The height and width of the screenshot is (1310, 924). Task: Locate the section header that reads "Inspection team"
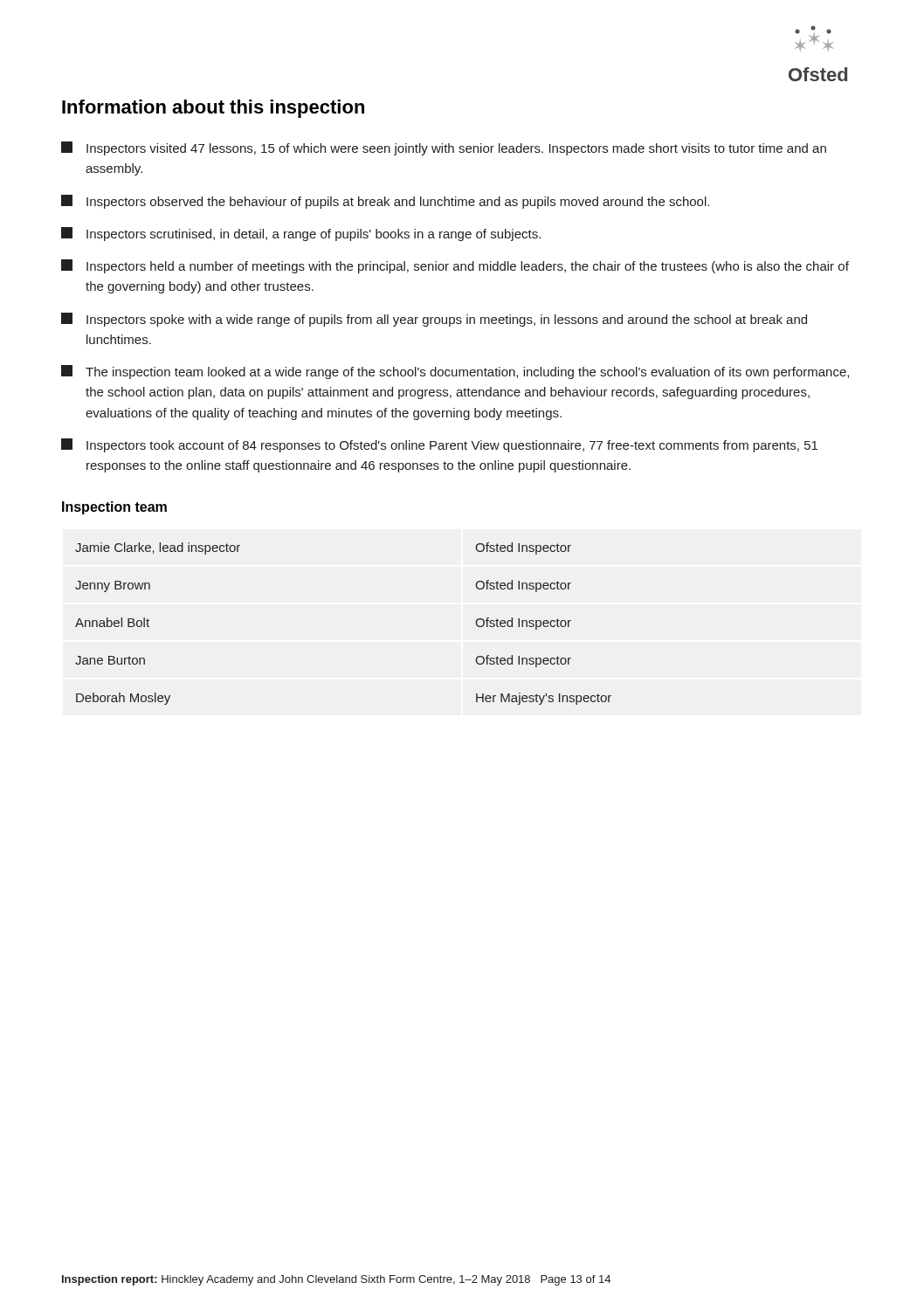[x=114, y=507]
